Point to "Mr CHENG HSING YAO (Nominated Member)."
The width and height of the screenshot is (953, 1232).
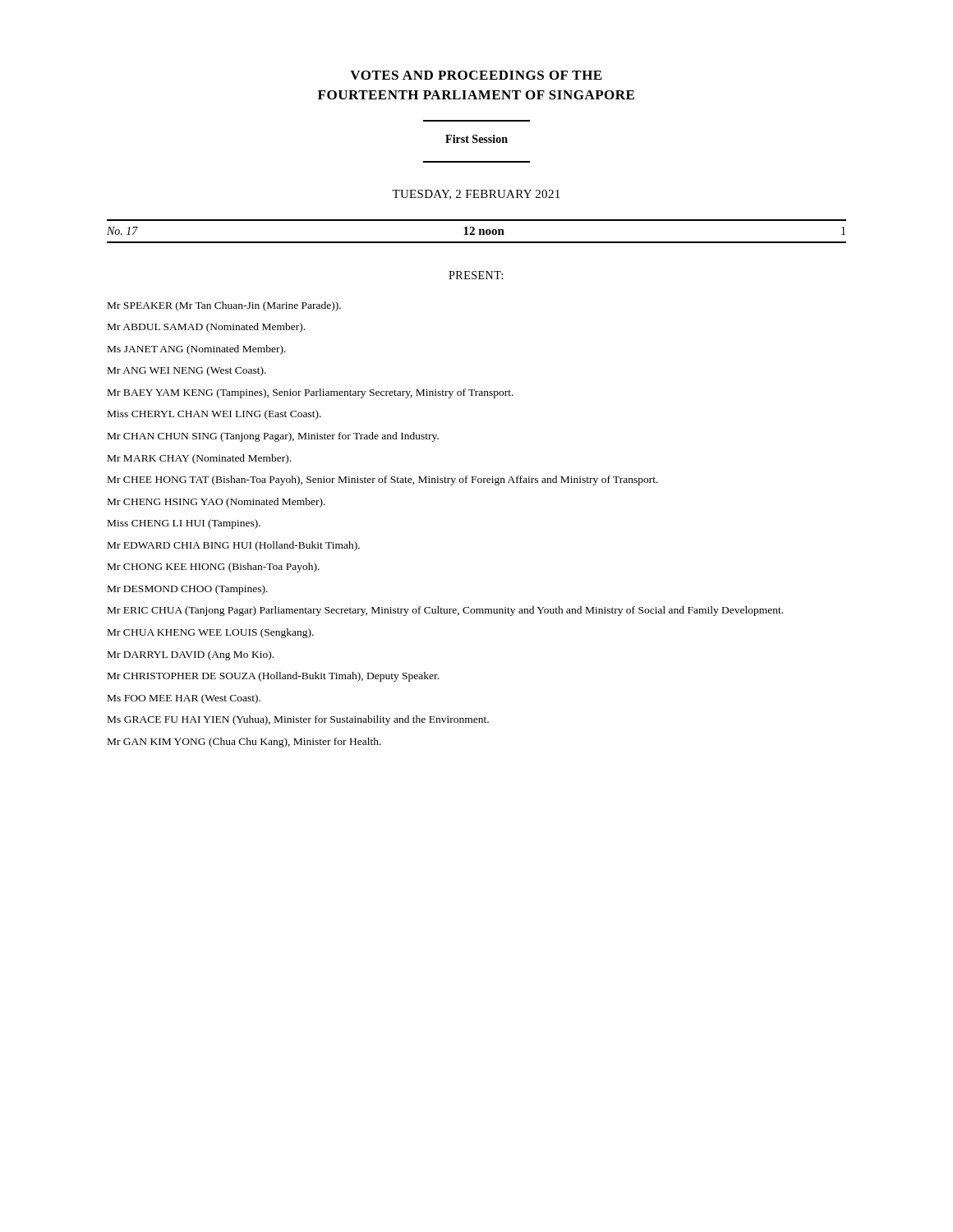(216, 501)
